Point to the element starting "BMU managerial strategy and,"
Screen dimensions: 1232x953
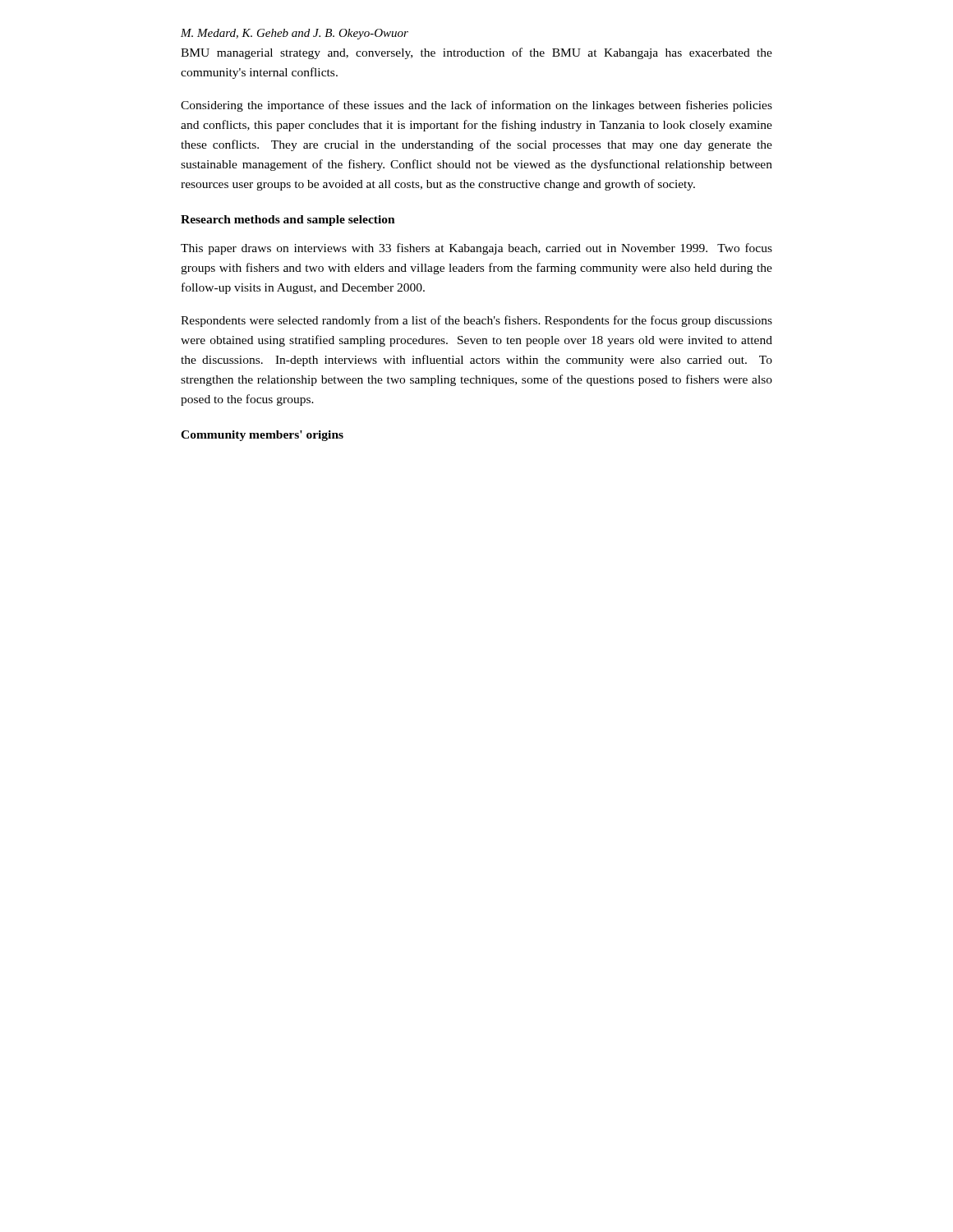pos(476,62)
